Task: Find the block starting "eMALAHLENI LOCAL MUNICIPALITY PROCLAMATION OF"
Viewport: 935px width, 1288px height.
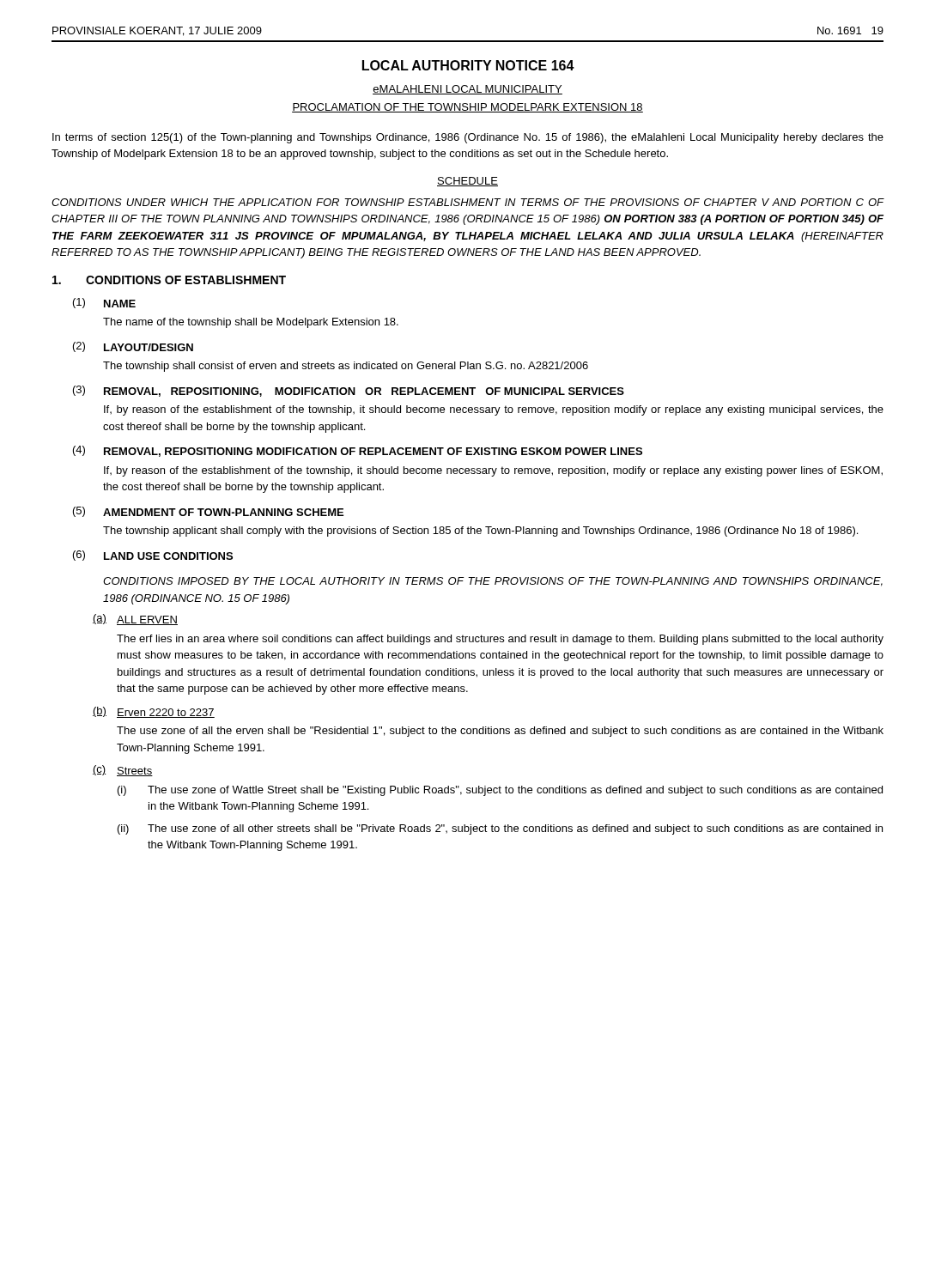Action: [468, 98]
